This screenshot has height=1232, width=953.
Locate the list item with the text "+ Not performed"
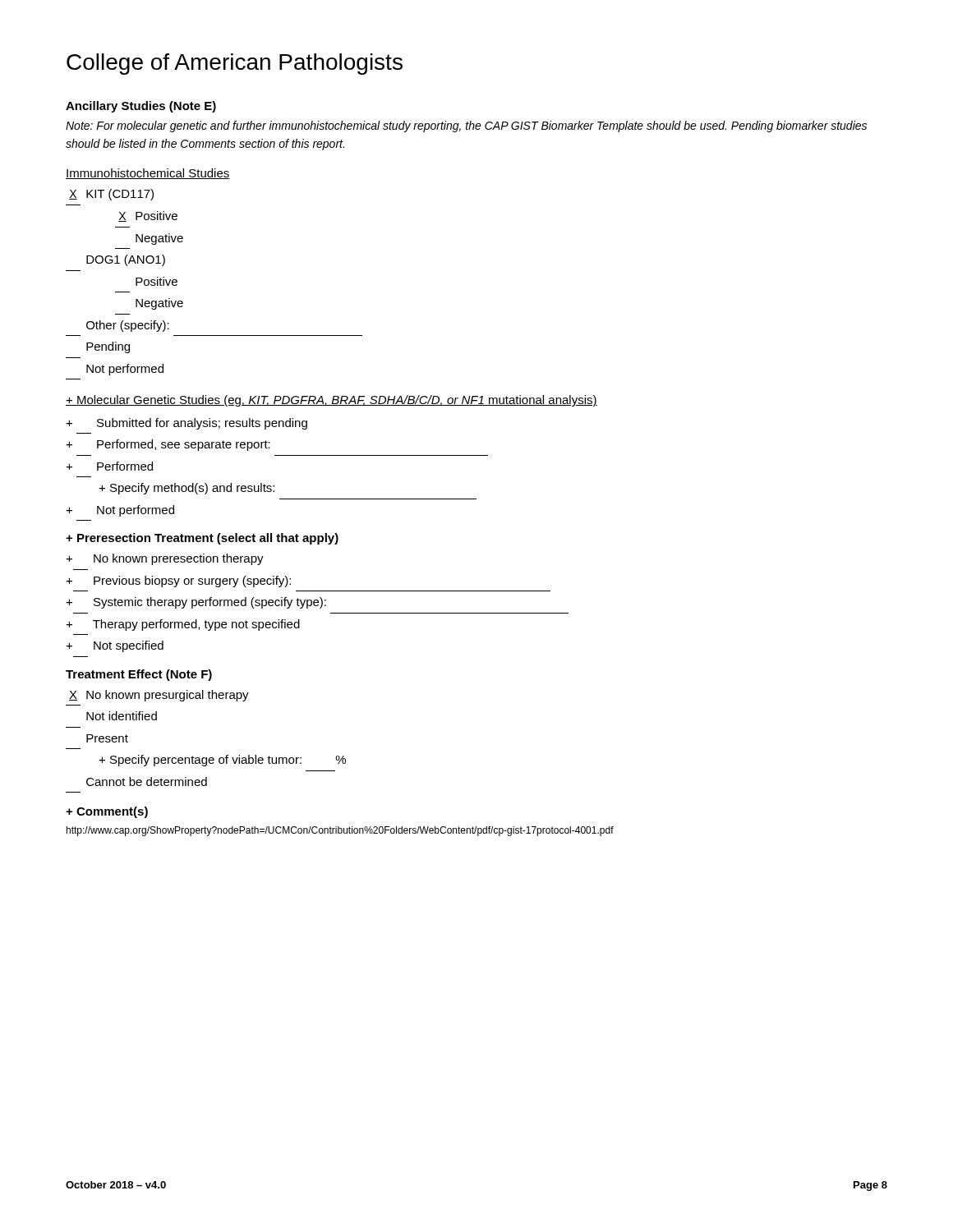pos(120,510)
